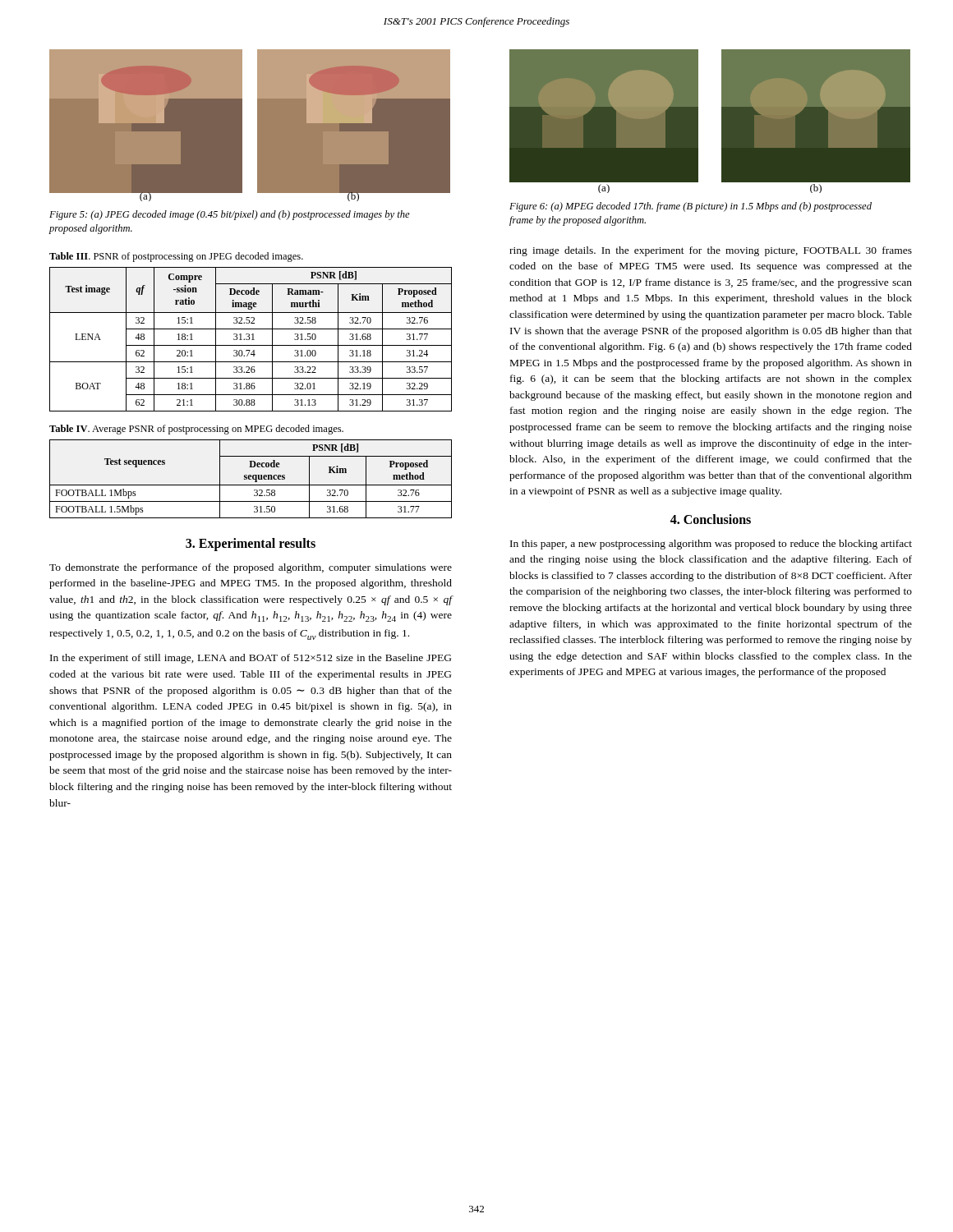Find "4. Conclusions" on this page
953x1232 pixels.
(711, 519)
